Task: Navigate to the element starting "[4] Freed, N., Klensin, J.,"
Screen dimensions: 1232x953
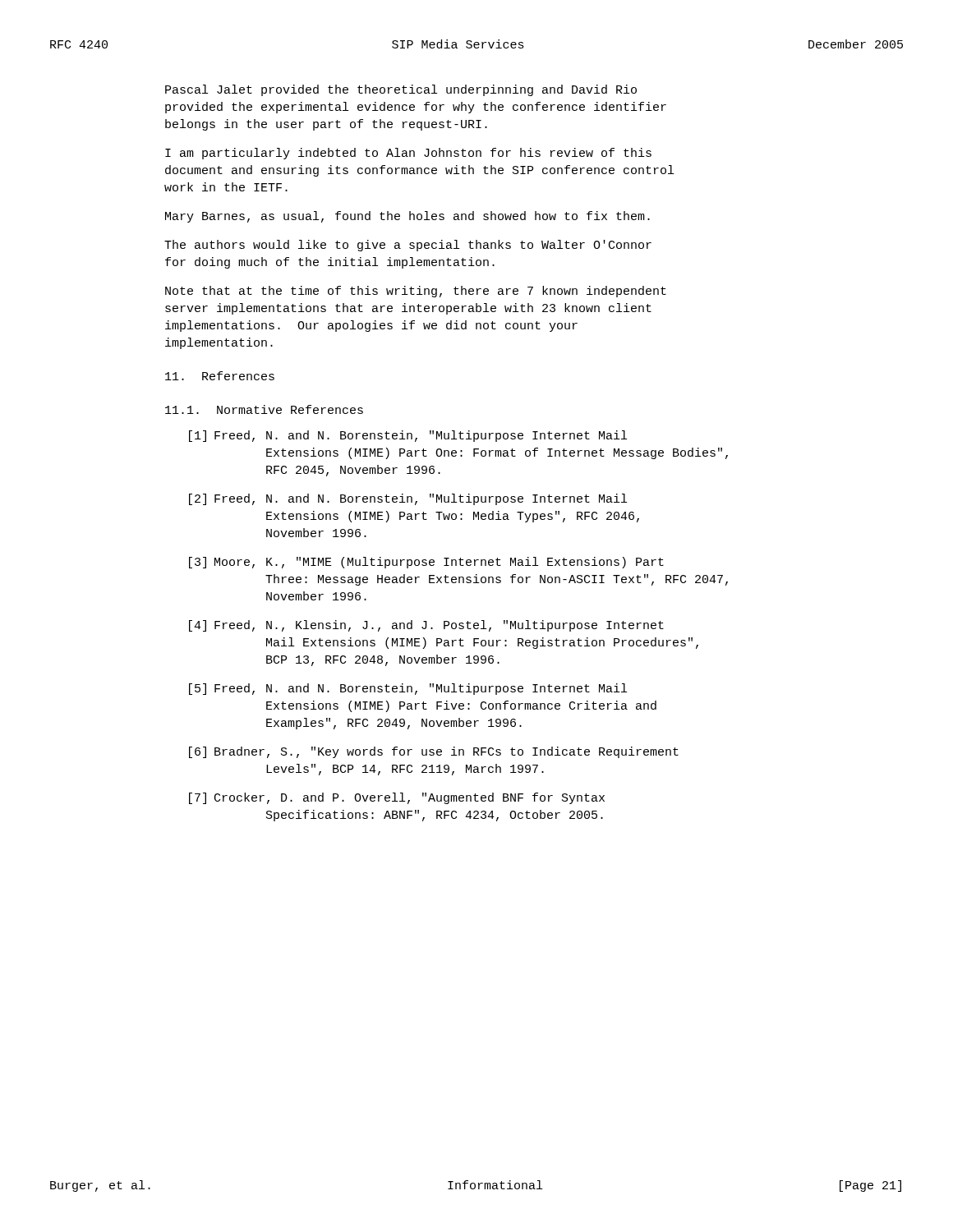Action: click(518, 643)
